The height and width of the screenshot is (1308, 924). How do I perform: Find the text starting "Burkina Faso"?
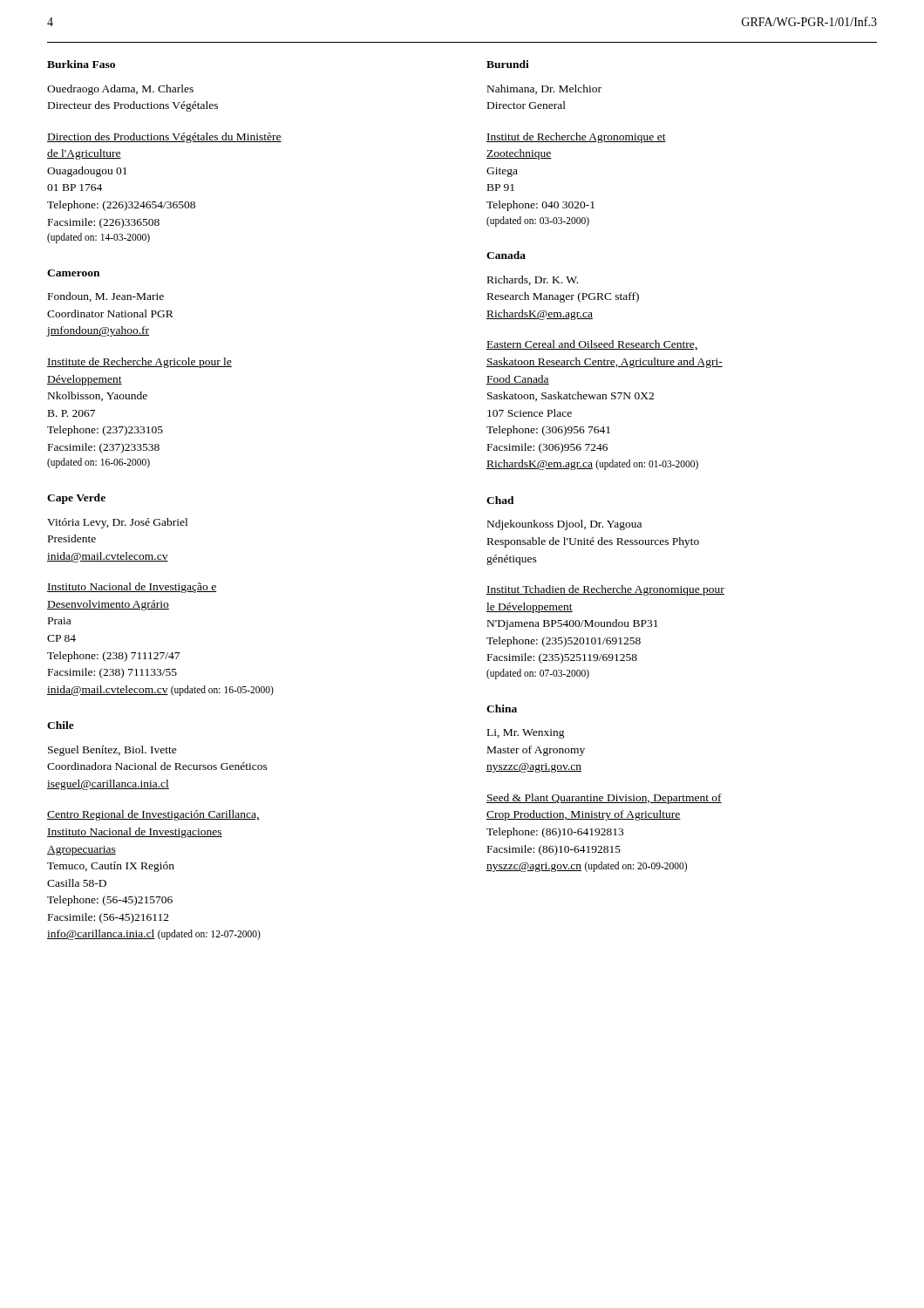point(81,64)
